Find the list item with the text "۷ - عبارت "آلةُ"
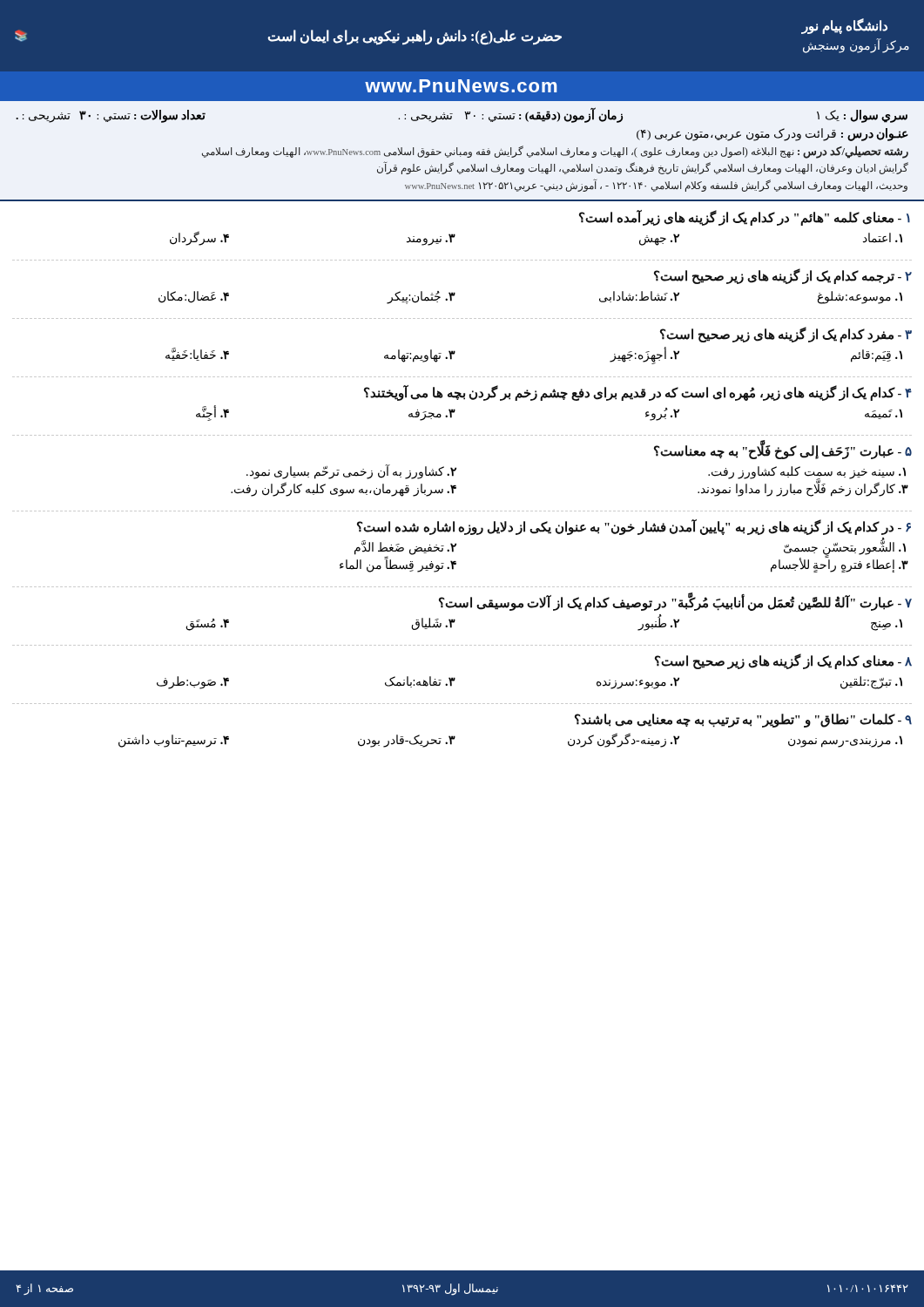The width and height of the screenshot is (924, 1307). tap(462, 613)
